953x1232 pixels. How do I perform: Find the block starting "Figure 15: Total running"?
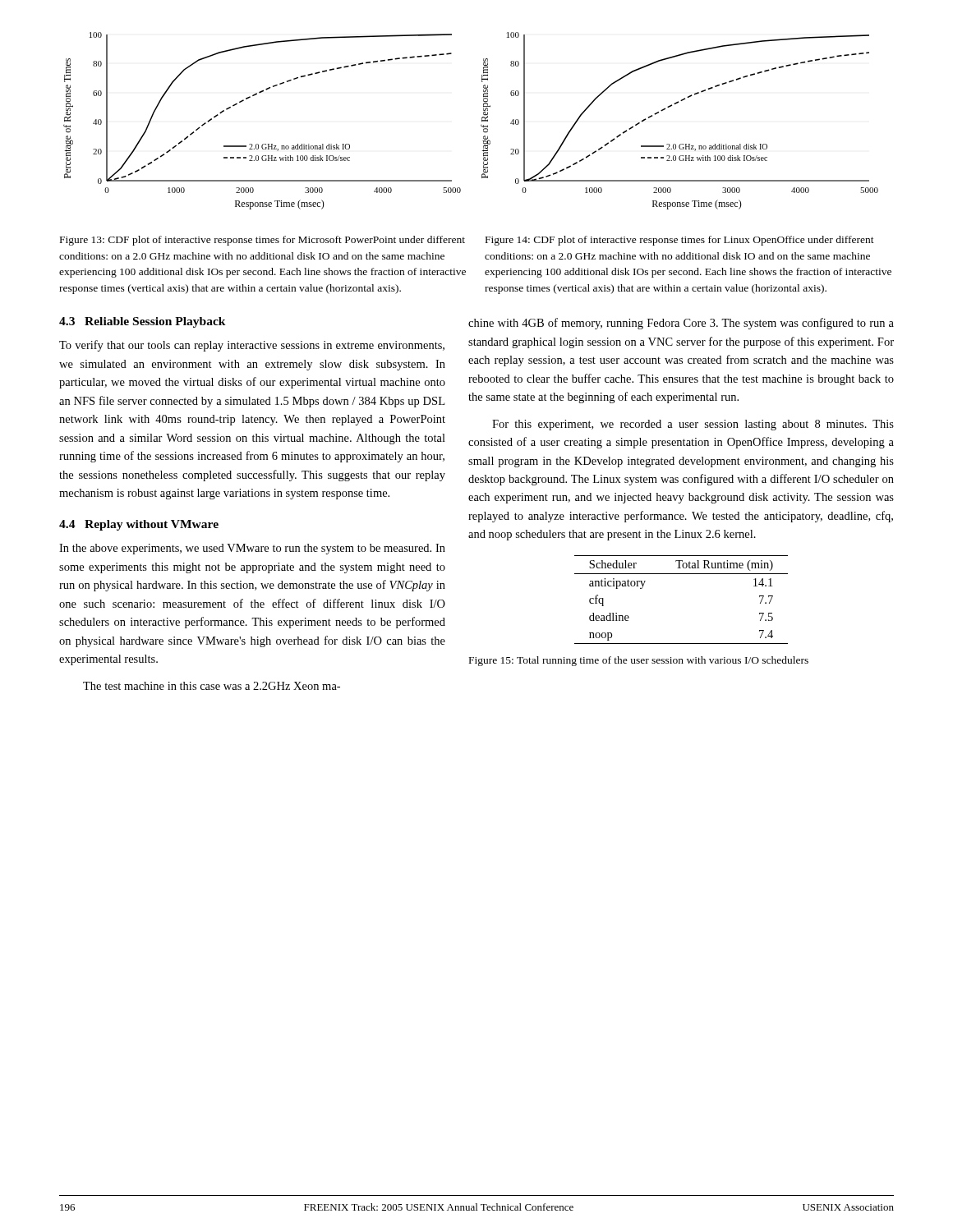point(638,660)
